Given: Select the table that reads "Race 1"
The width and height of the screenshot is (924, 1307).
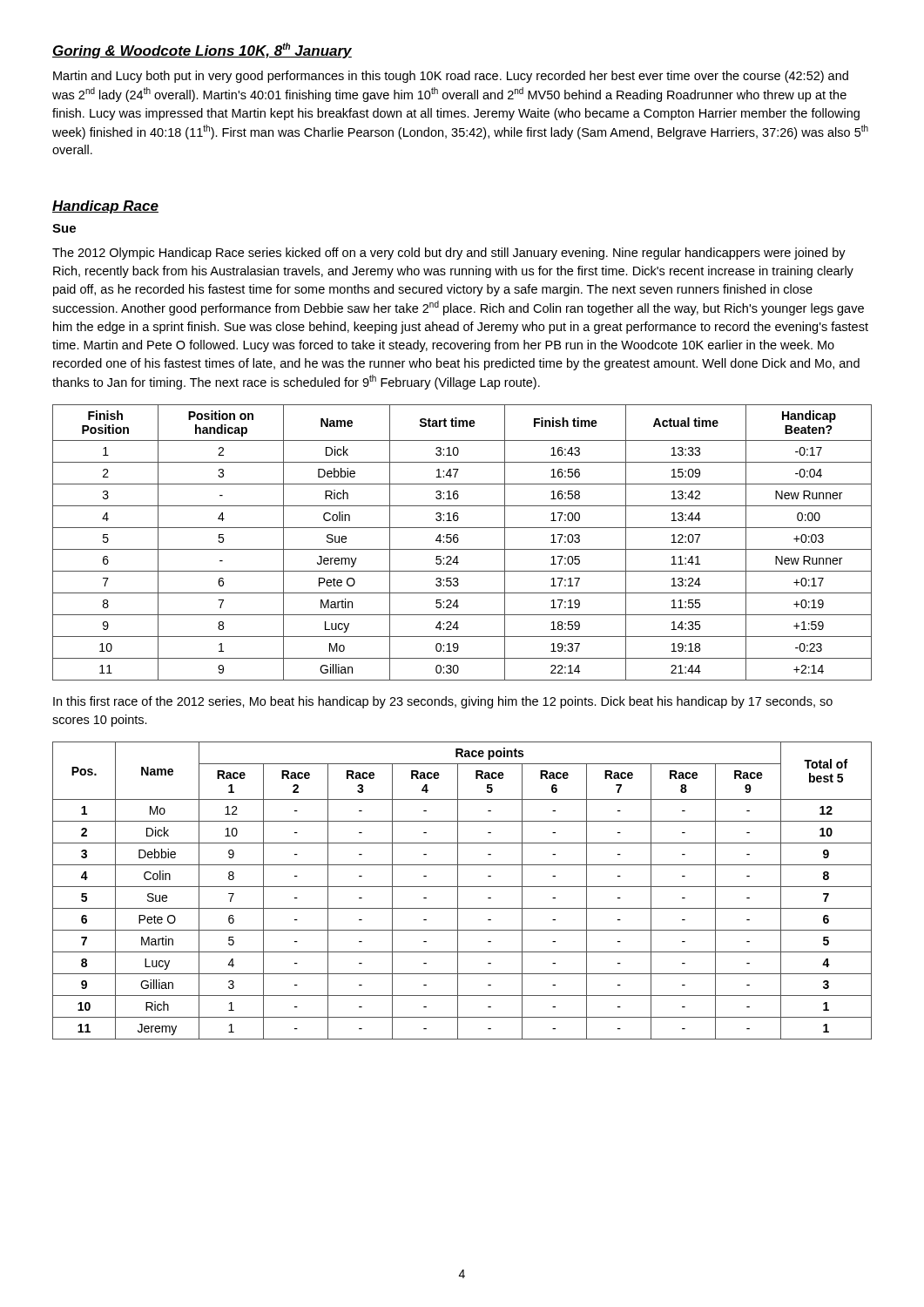Looking at the screenshot, I should [x=462, y=891].
